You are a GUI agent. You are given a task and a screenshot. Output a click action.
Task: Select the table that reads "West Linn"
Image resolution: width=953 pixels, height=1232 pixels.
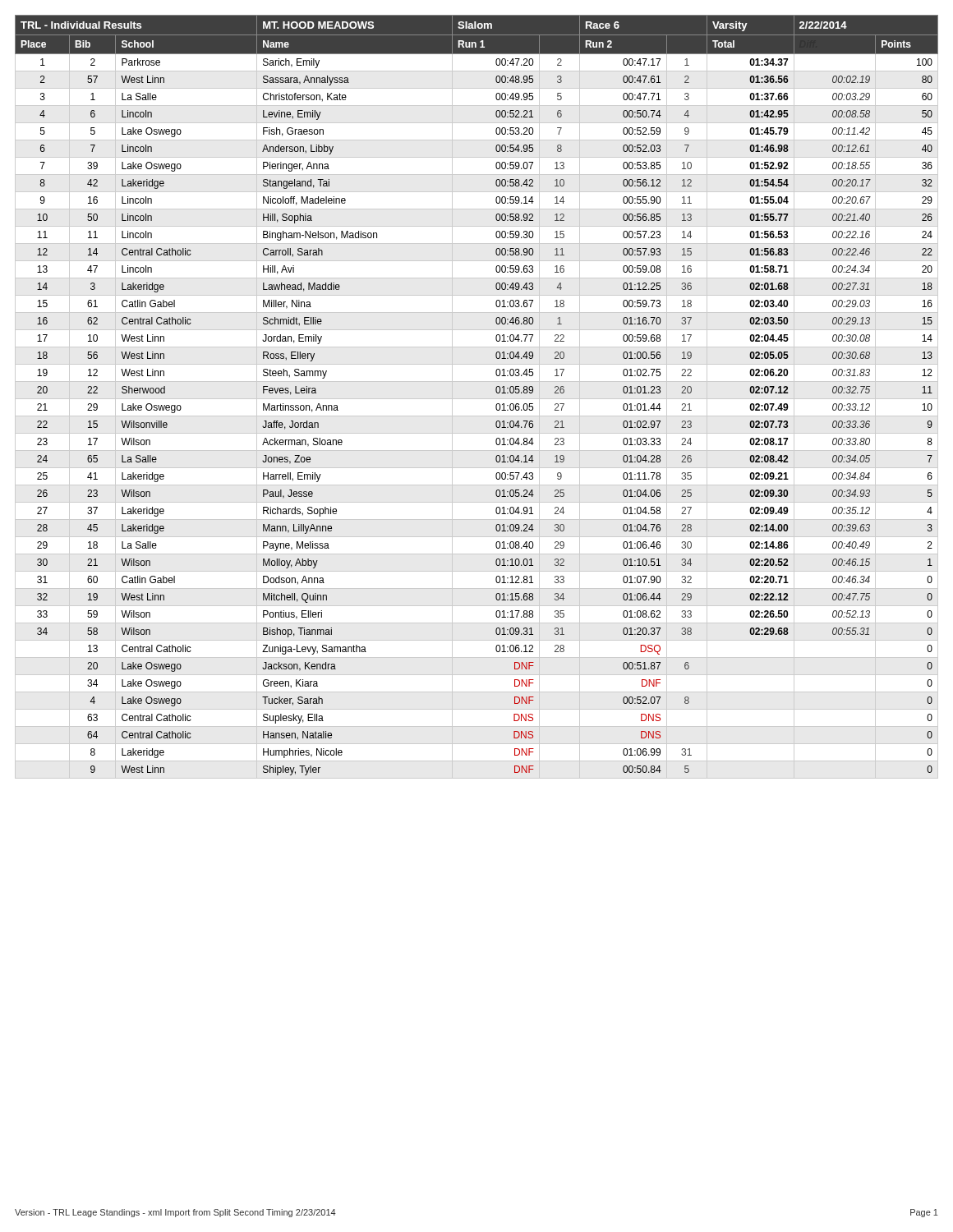(476, 397)
